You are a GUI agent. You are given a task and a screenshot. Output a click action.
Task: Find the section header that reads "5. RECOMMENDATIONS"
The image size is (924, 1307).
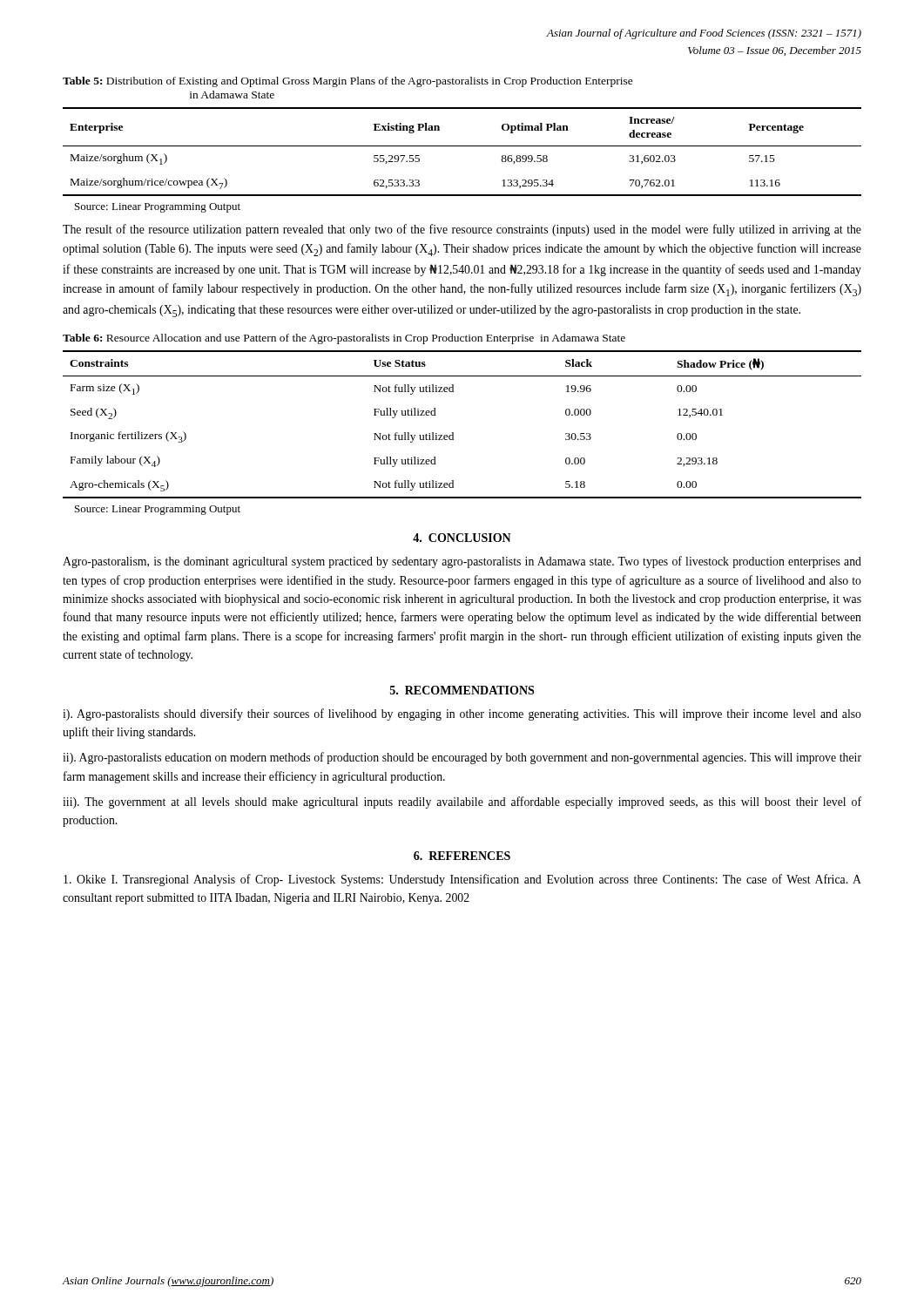click(462, 690)
